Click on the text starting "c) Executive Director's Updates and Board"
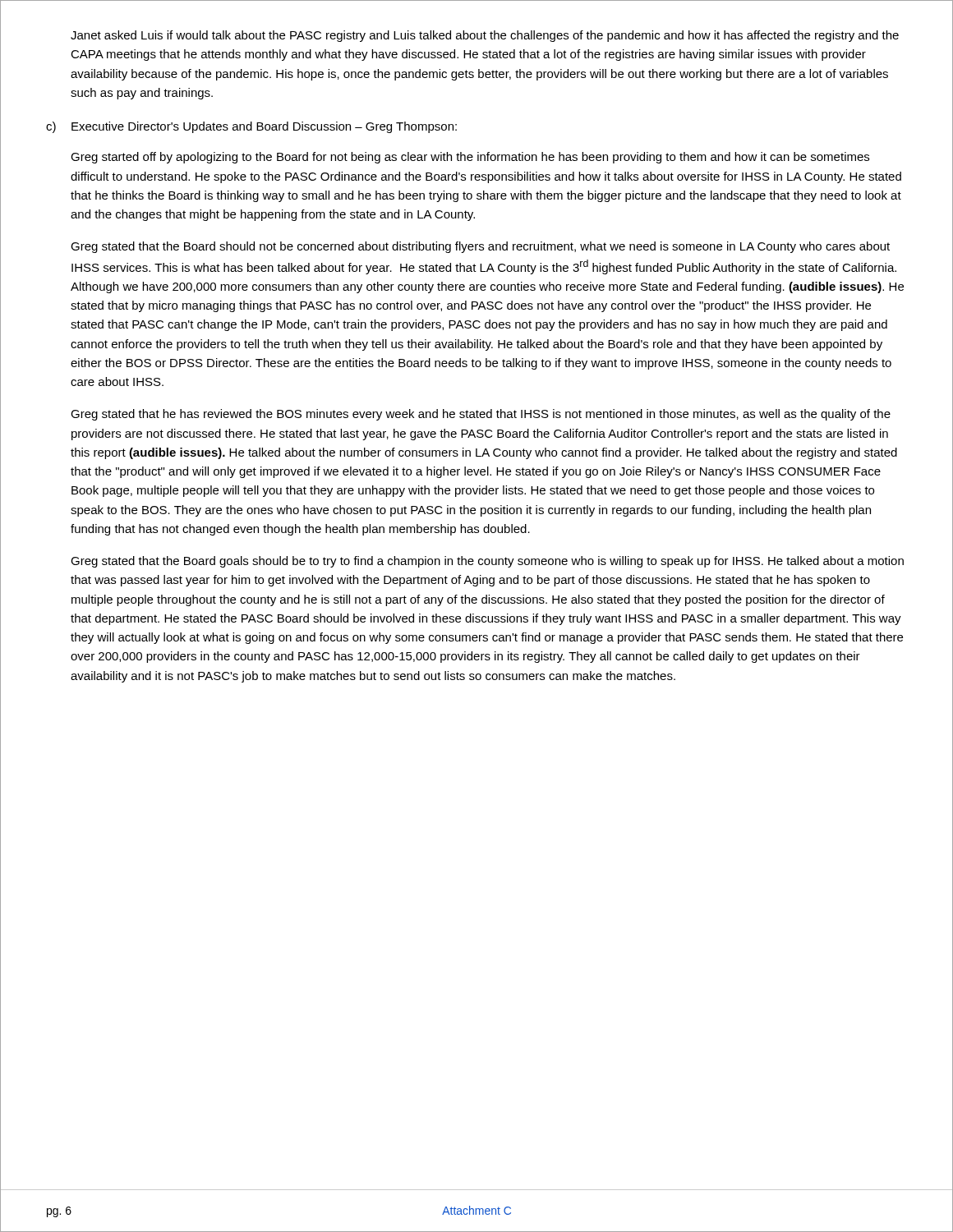 tap(252, 126)
